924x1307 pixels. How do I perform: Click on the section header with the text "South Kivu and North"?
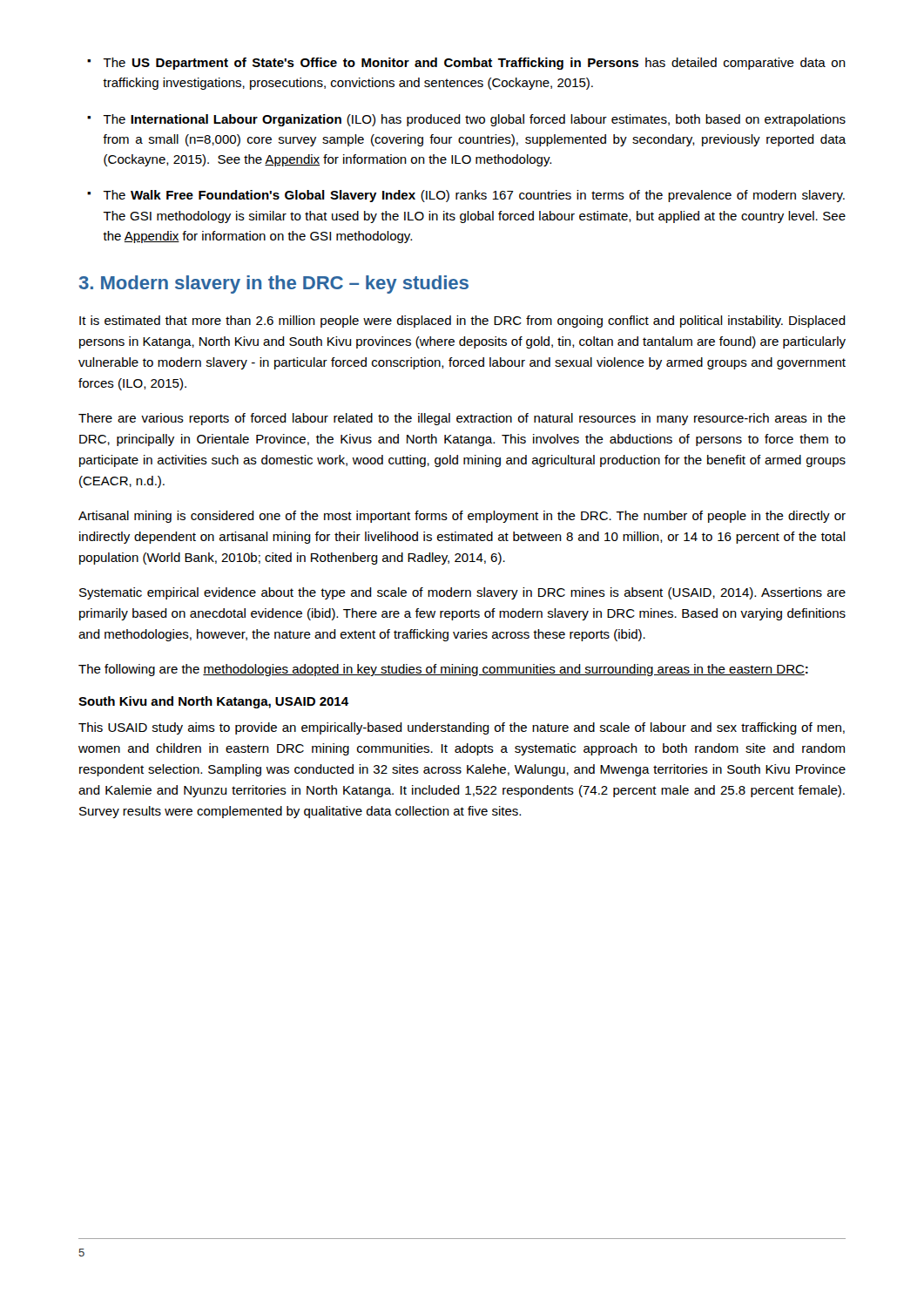click(x=213, y=701)
